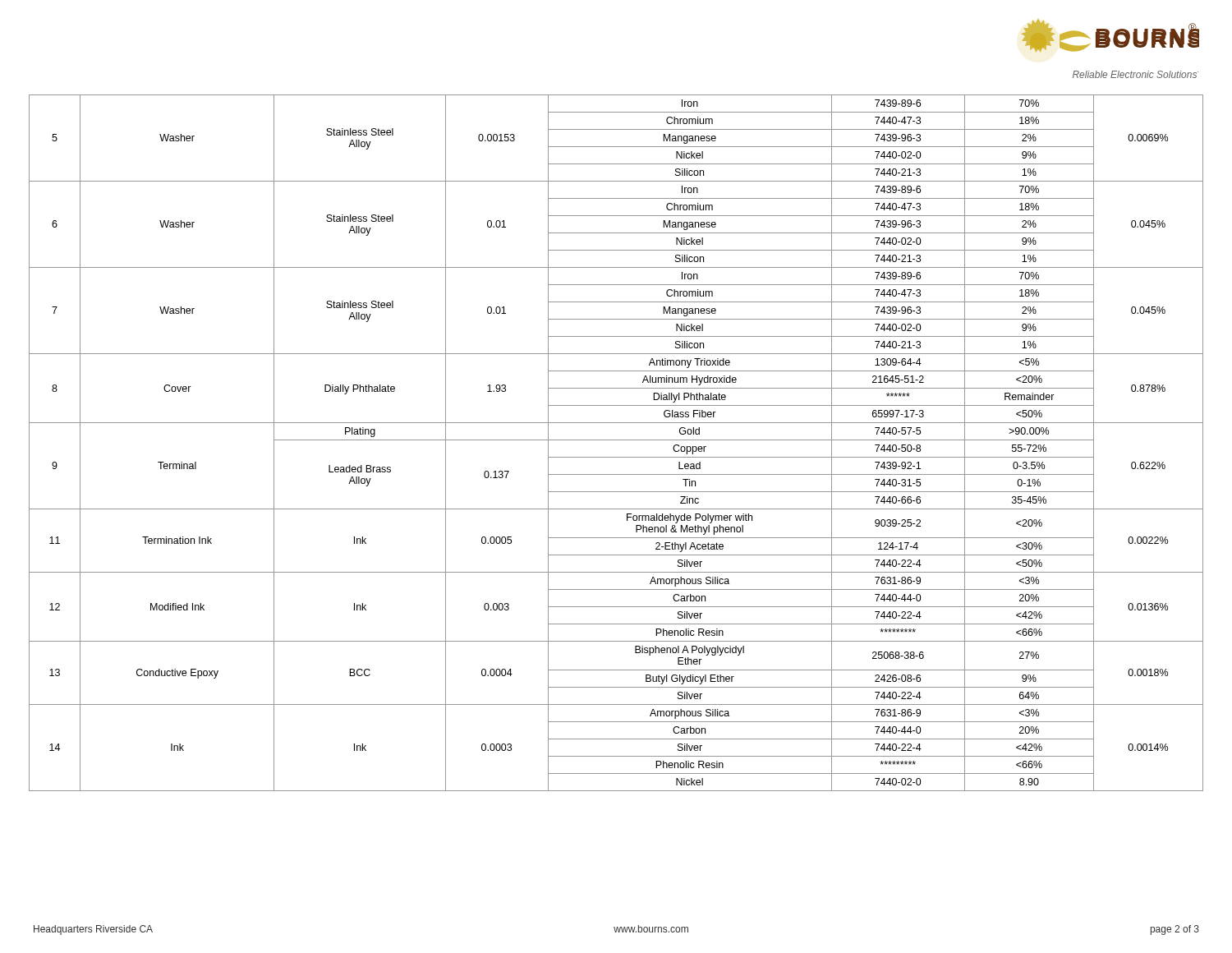The width and height of the screenshot is (1232, 953).
Task: Select a table
Action: click(616, 443)
